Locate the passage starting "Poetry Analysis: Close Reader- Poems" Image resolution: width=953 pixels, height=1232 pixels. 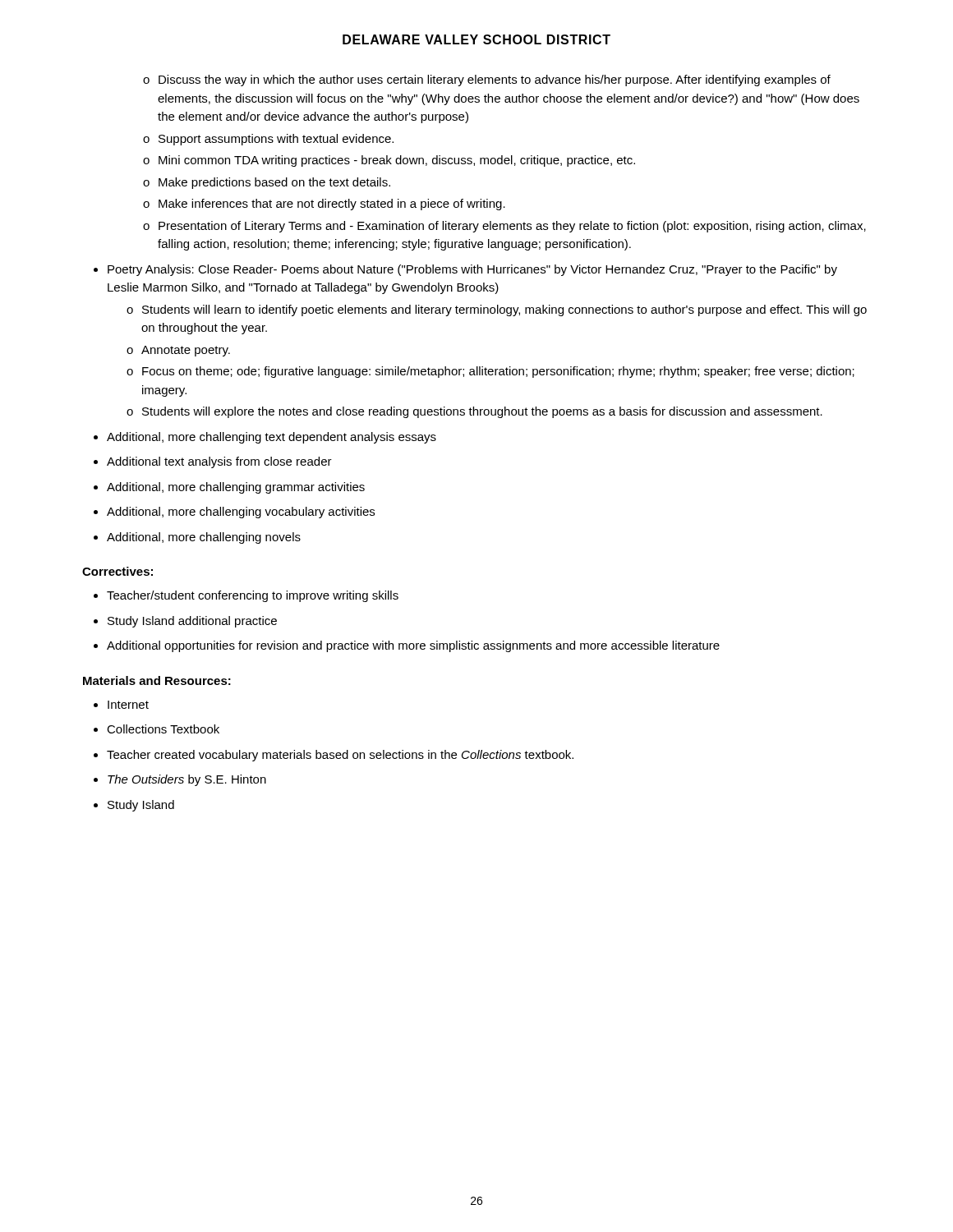[x=472, y=270]
